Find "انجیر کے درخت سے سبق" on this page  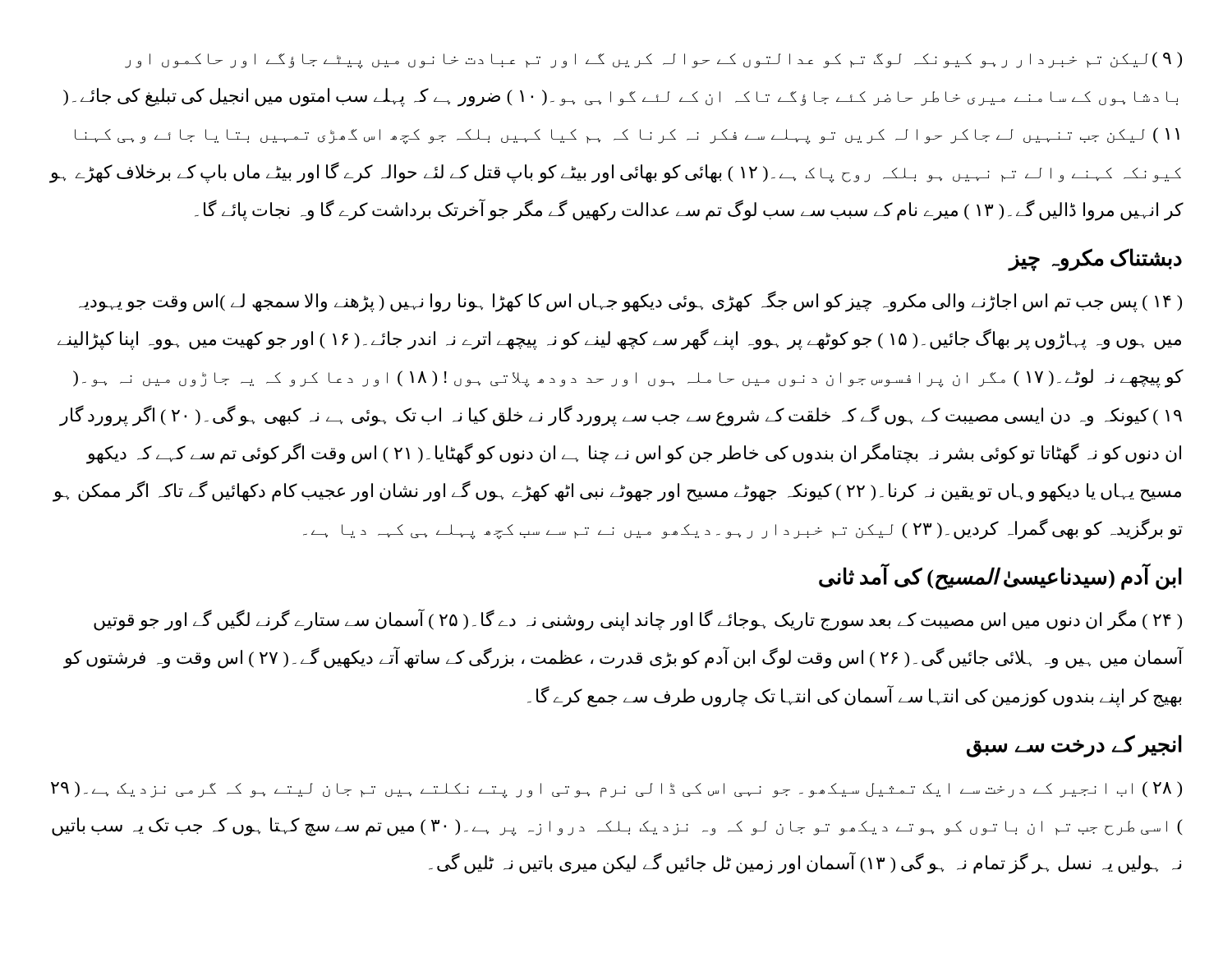coord(1074,745)
